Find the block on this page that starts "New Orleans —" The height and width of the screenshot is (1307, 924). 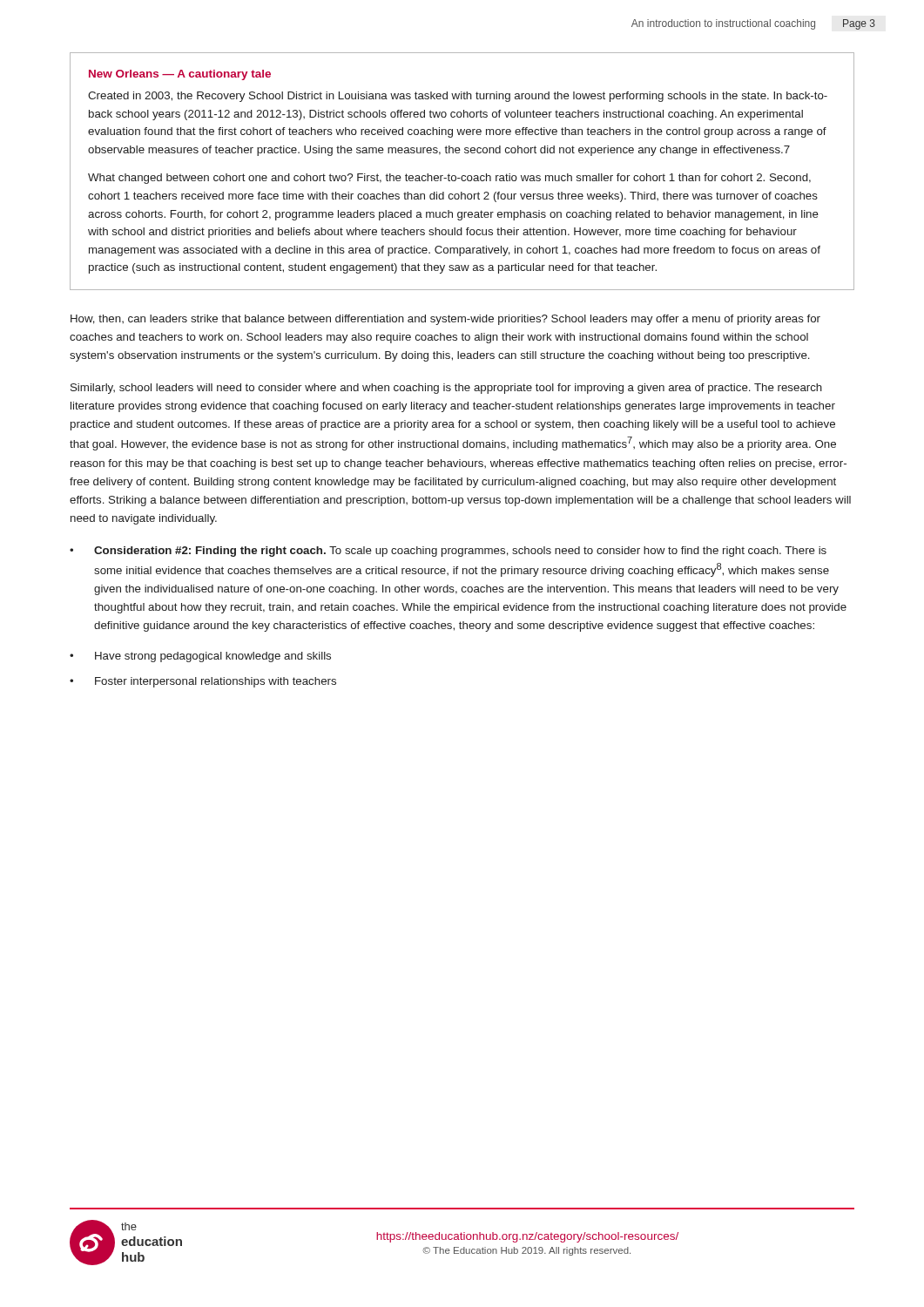pos(462,172)
